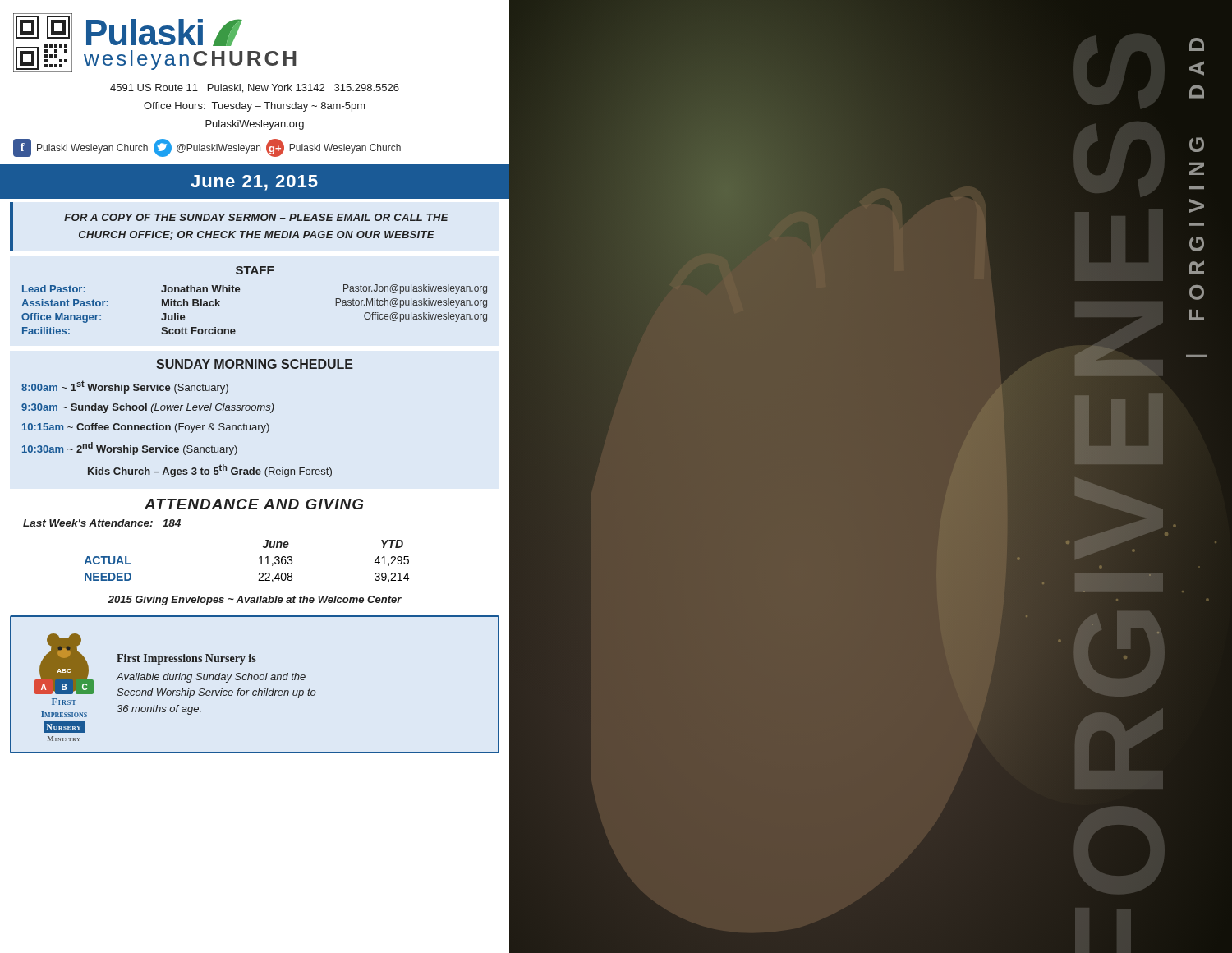Image resolution: width=1232 pixels, height=953 pixels.
Task: Locate the passage starting "4591 US Route 11 Pulaski, New"
Action: [255, 106]
